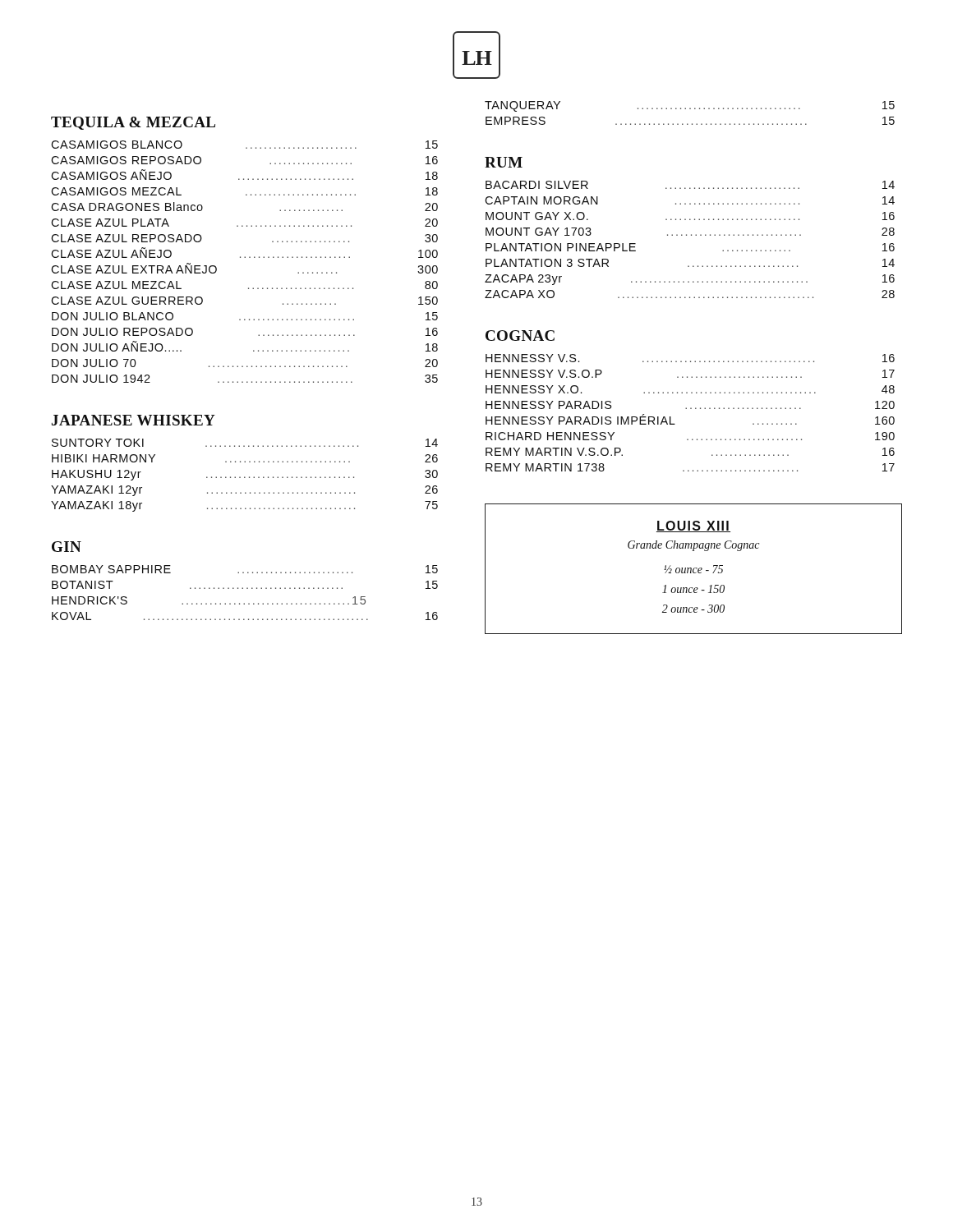Find the table that mentions "LOUIS XIII Grande Champagne Cognac"
Screen dimensions: 1232x953
(693, 569)
